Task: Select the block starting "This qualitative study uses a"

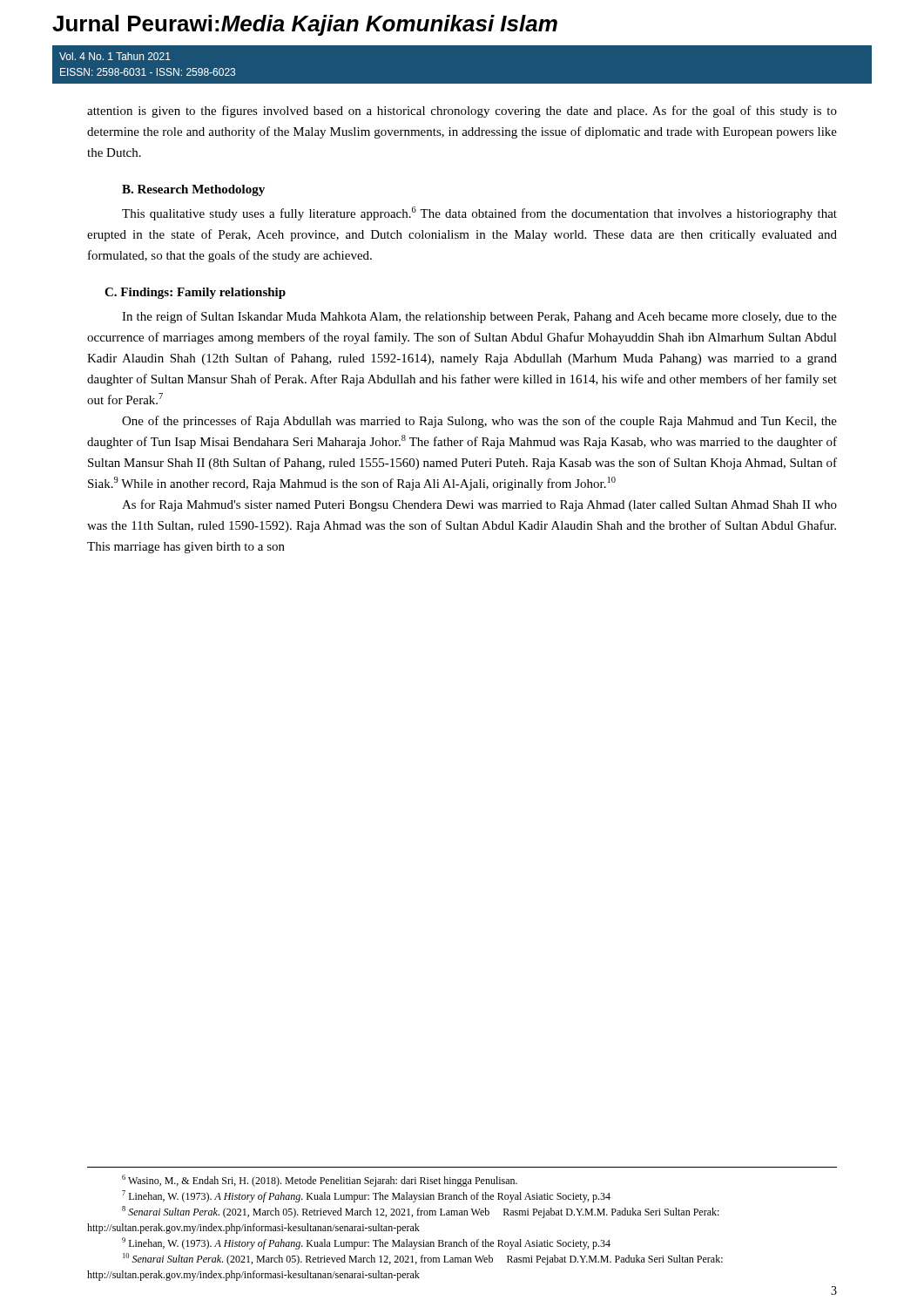Action: pyautogui.click(x=462, y=234)
